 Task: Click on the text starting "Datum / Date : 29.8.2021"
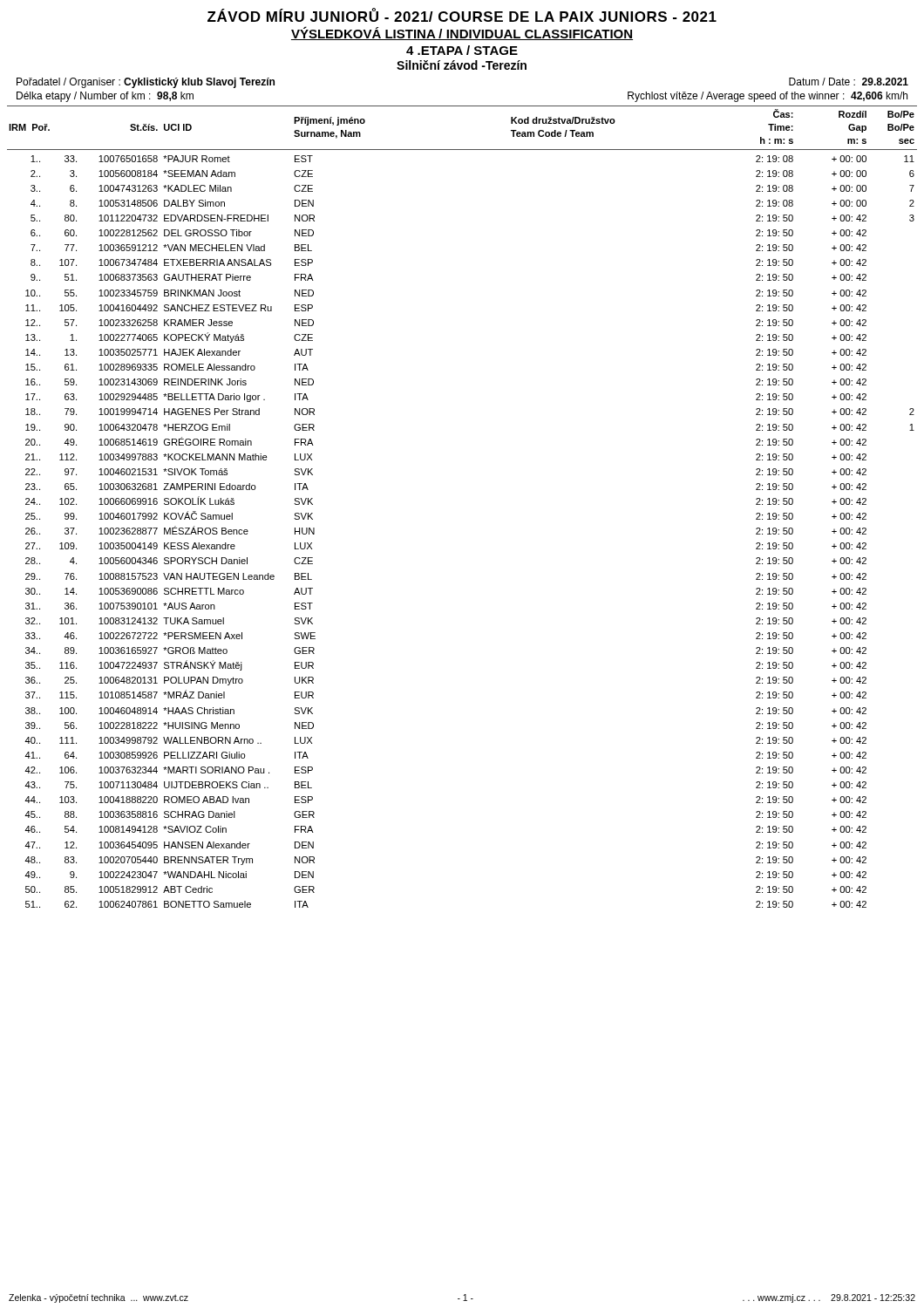coord(848,82)
